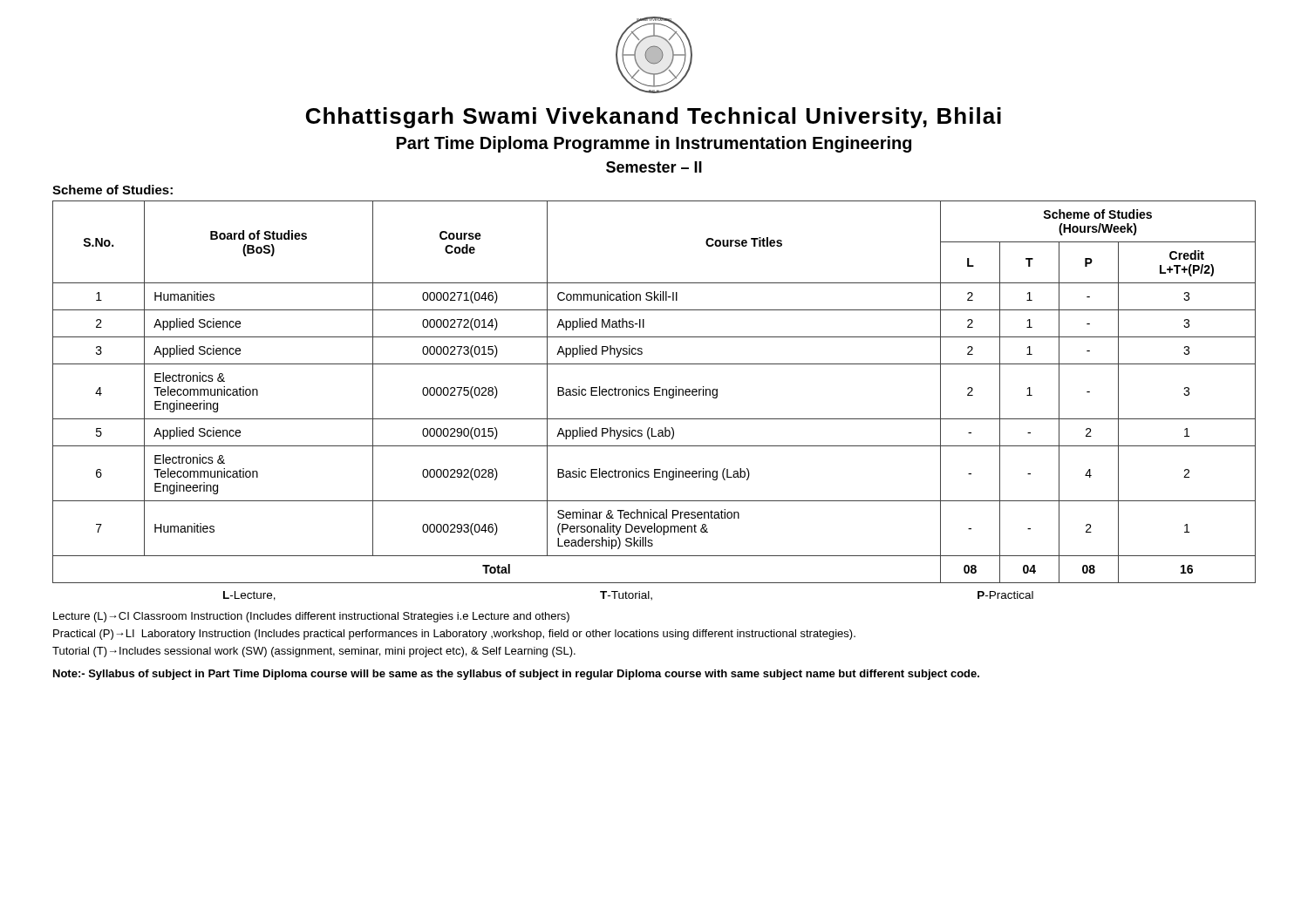Select the text that says "L-Lecture, T-Tutorial, P-Practical"
Image resolution: width=1308 pixels, height=924 pixels.
[x=628, y=596]
